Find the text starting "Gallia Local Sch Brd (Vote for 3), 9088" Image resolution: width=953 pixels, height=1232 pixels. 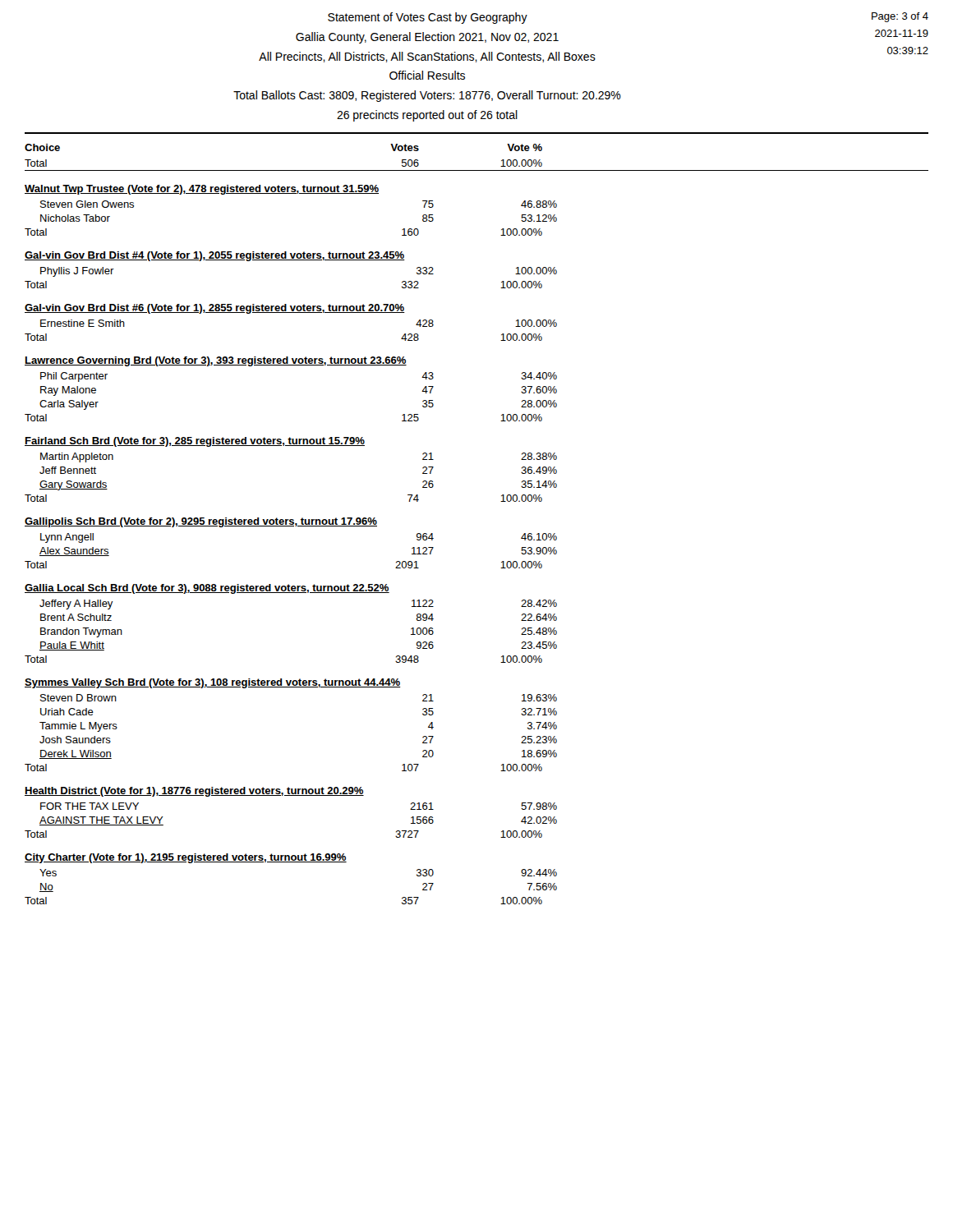(207, 588)
